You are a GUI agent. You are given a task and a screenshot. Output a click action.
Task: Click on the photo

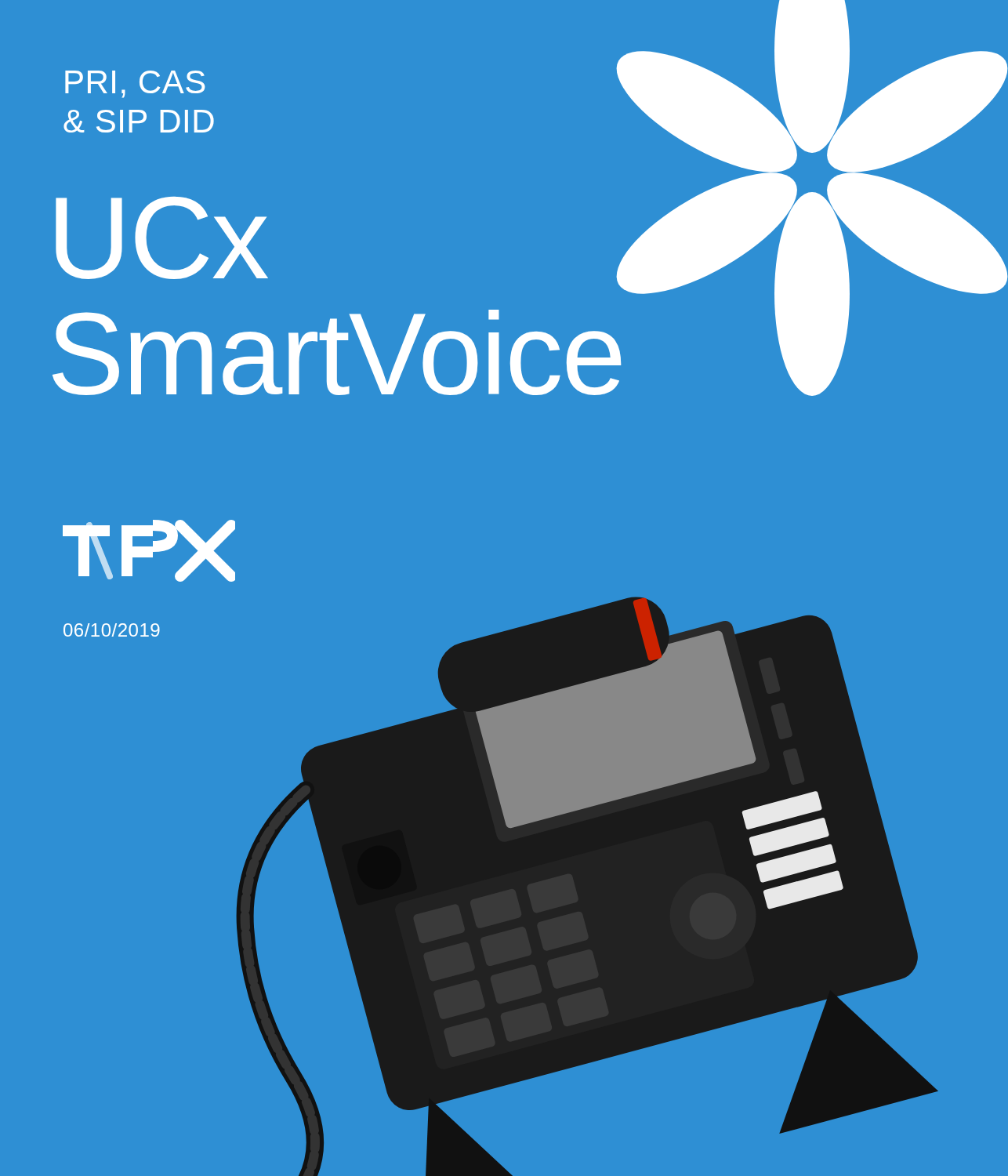coord(504,823)
